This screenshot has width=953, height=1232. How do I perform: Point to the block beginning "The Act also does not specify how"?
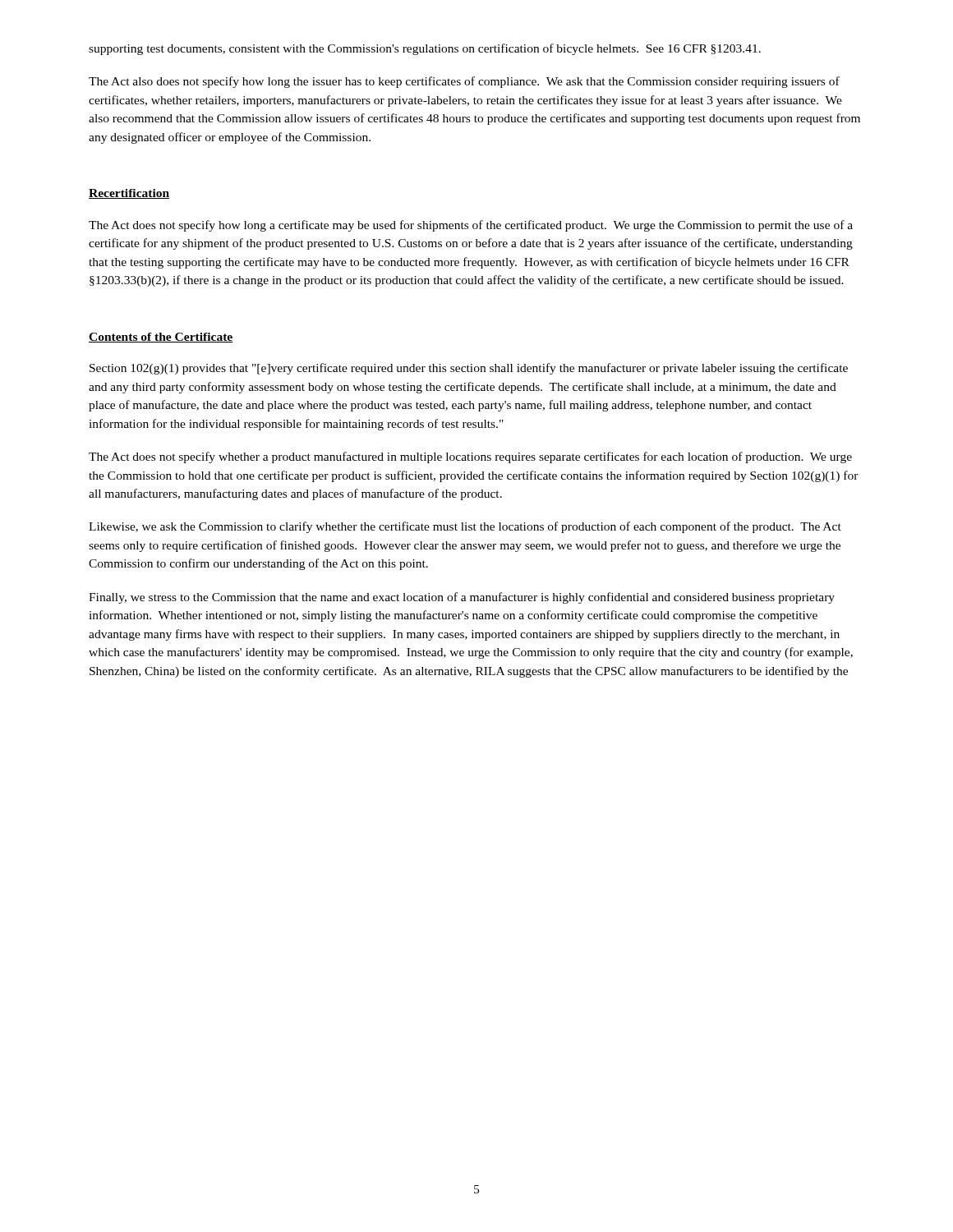coord(475,109)
